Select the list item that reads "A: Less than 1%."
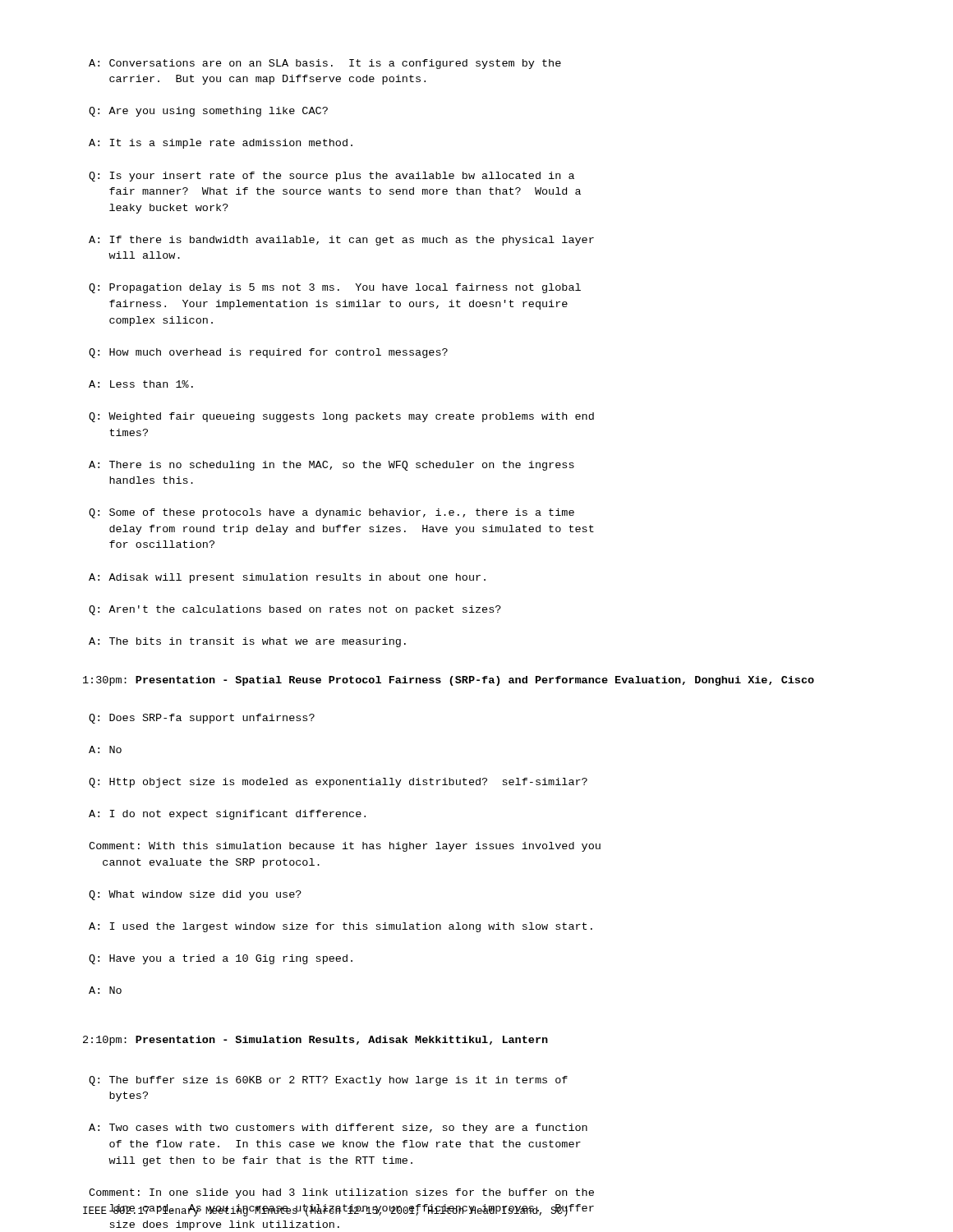 [x=139, y=385]
